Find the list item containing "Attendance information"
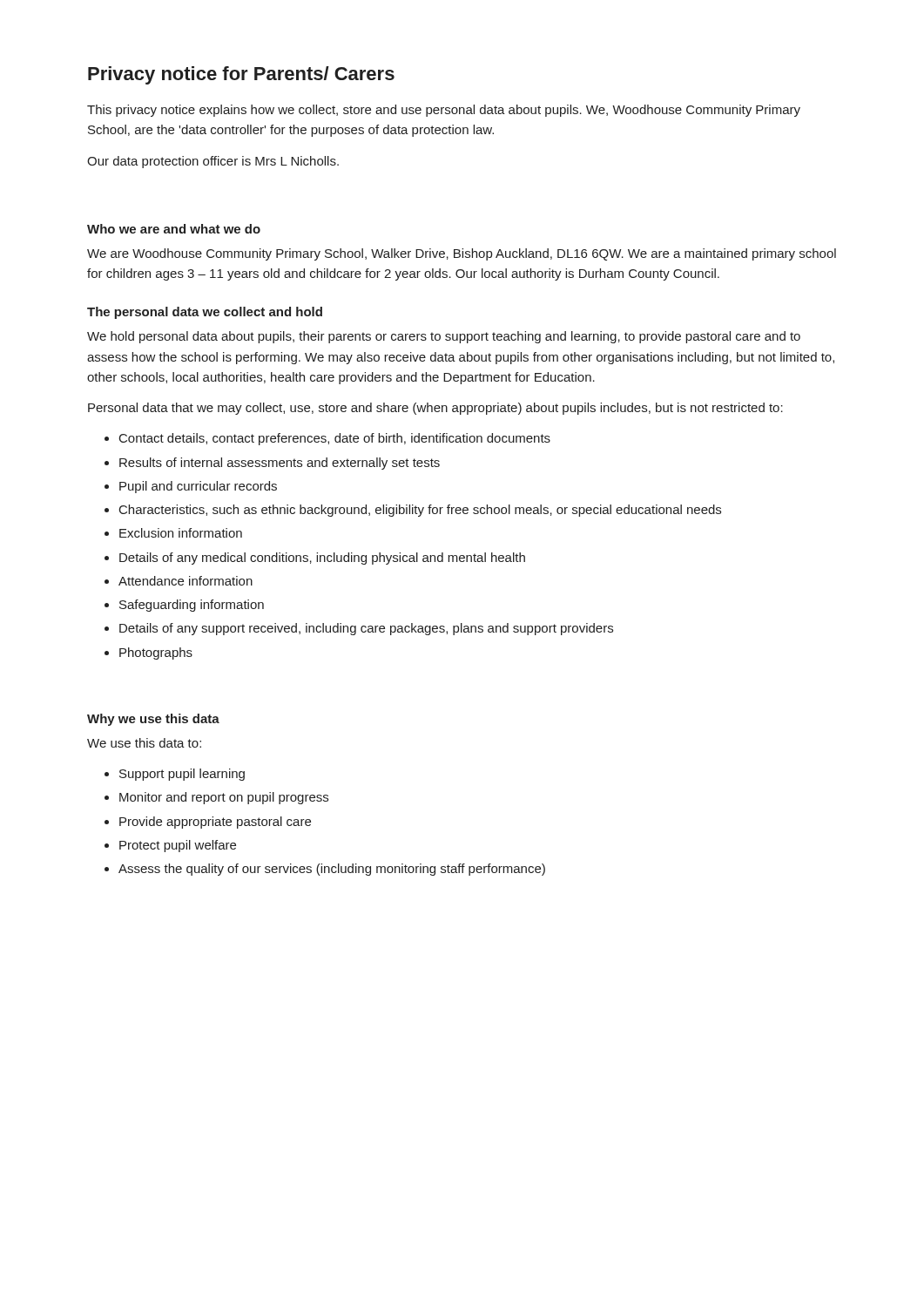This screenshot has height=1307, width=924. click(186, 581)
